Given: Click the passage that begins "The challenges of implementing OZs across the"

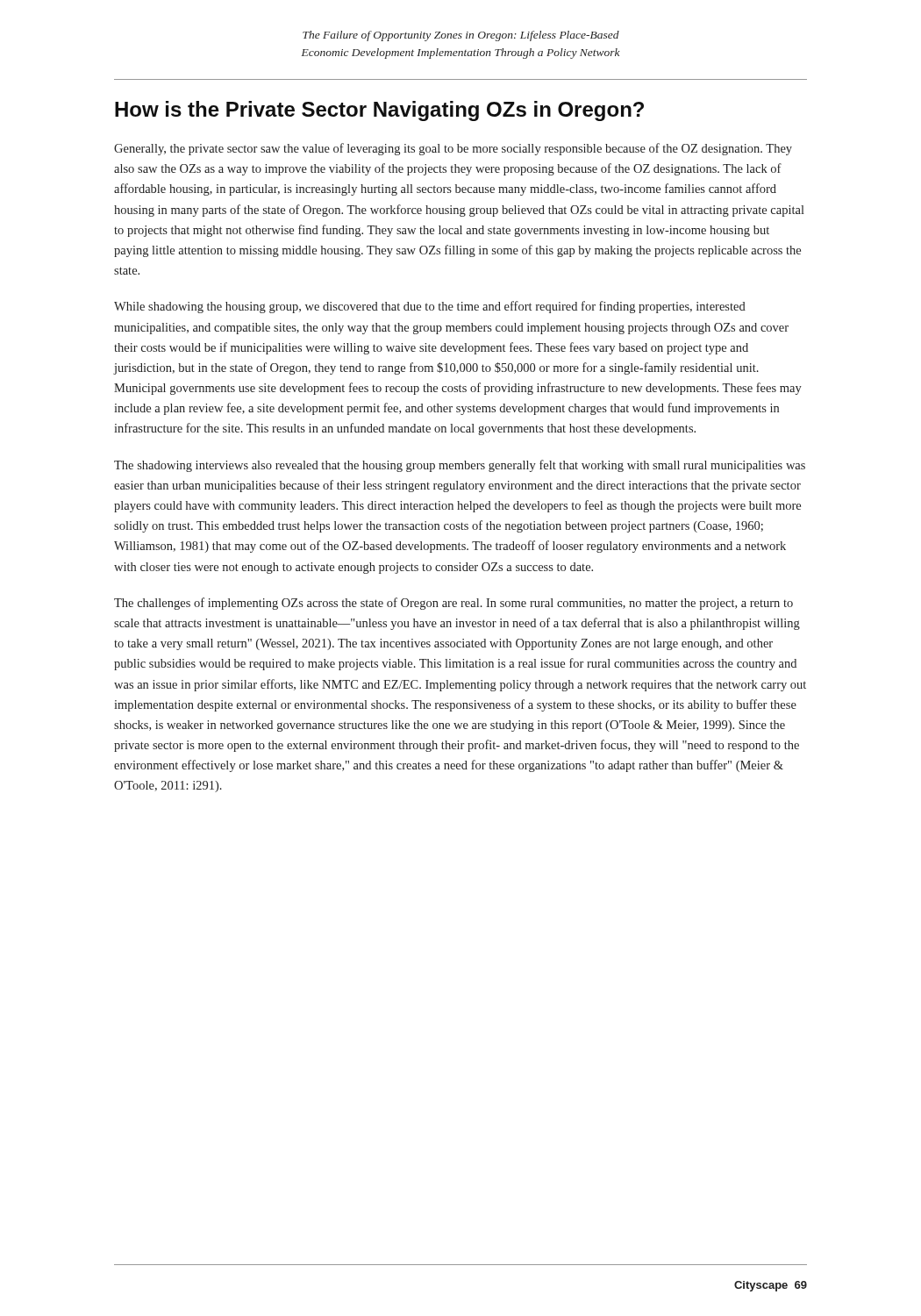Looking at the screenshot, I should coord(460,695).
